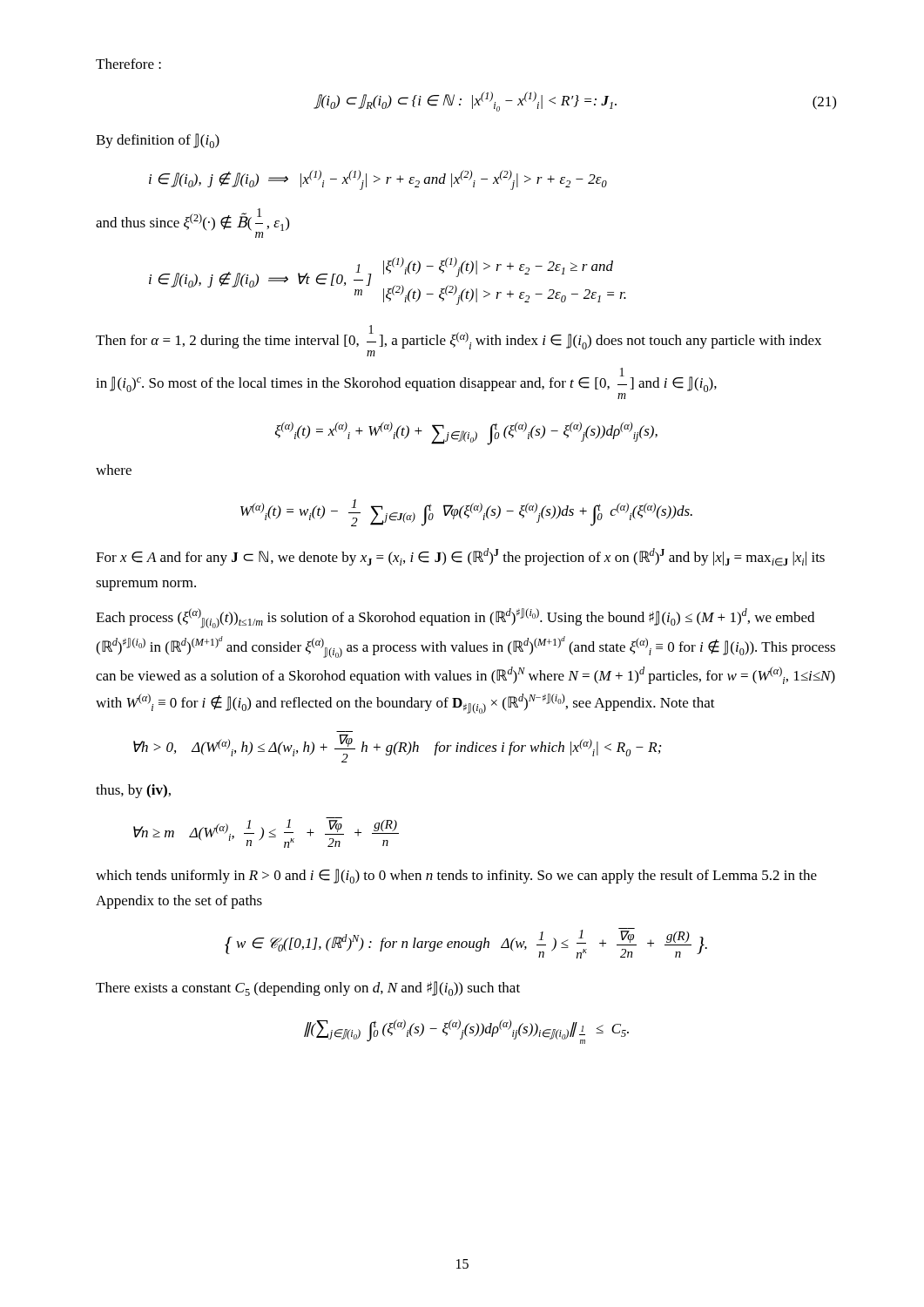
Task: Click on the region starting "‖(∑j∈𝕁(i0) ∫t0 (ξ(α)i(s) −"
Action: 466,1031
